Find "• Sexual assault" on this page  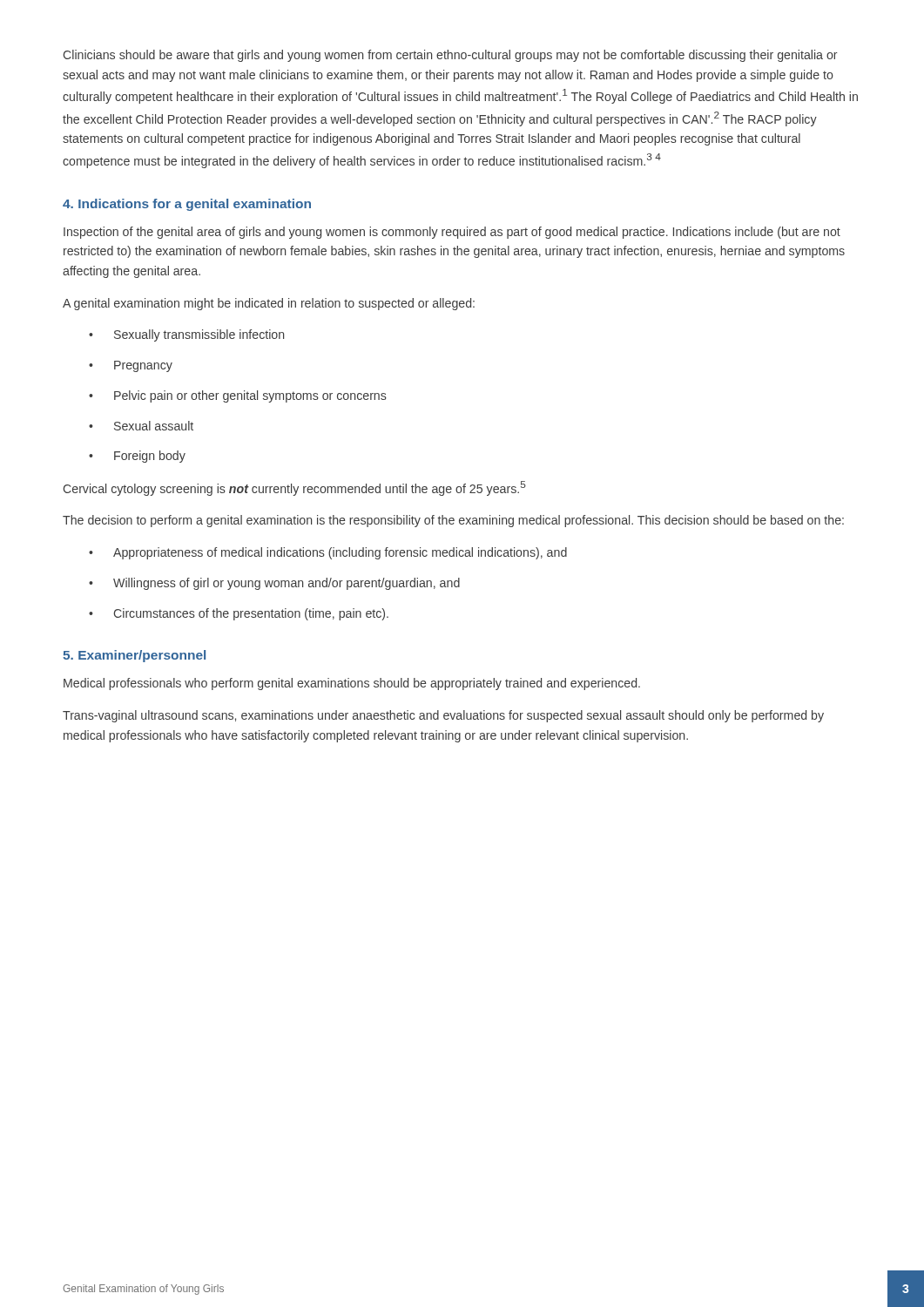tap(141, 426)
